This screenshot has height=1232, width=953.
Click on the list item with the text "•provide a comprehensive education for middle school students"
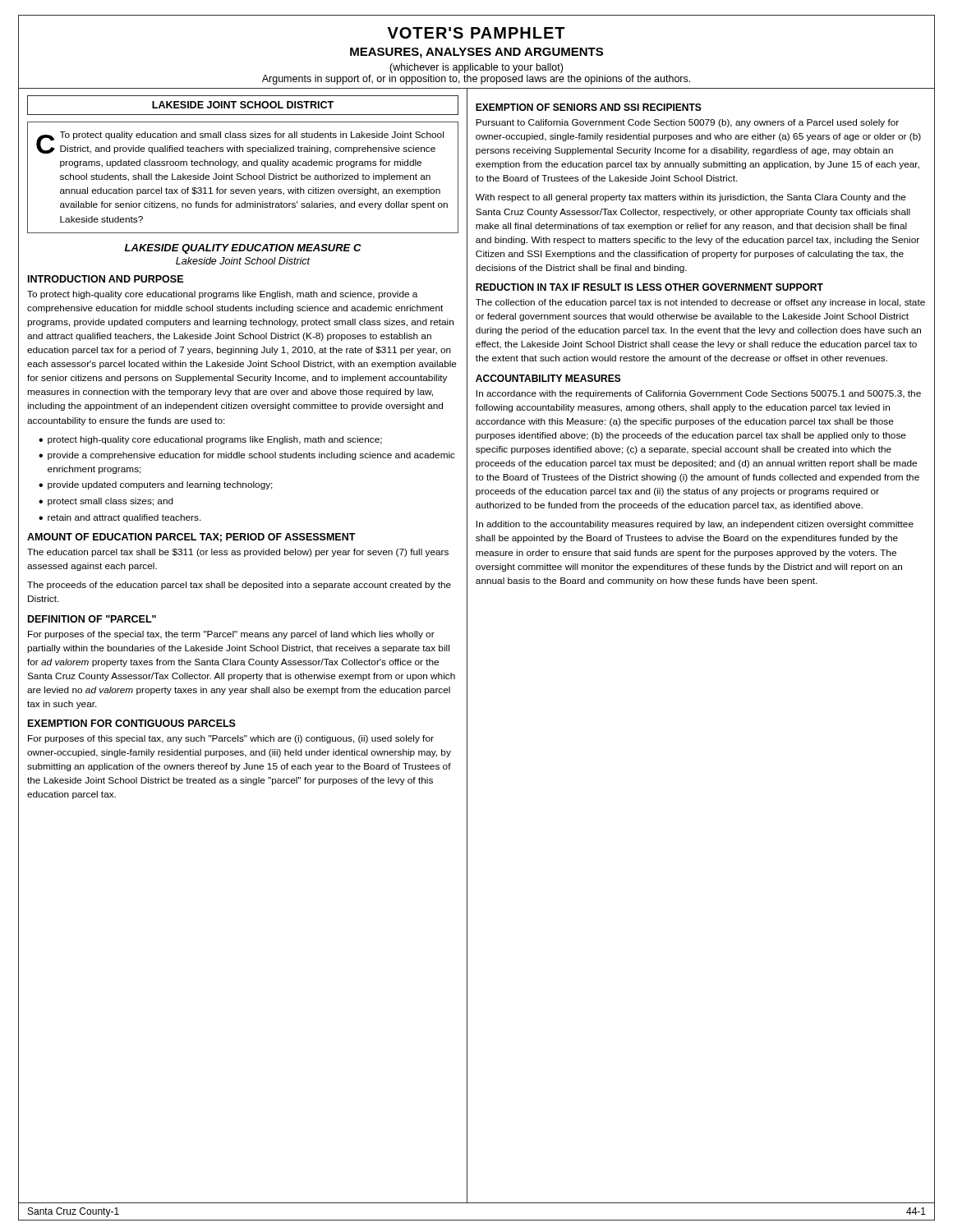[x=248, y=463]
